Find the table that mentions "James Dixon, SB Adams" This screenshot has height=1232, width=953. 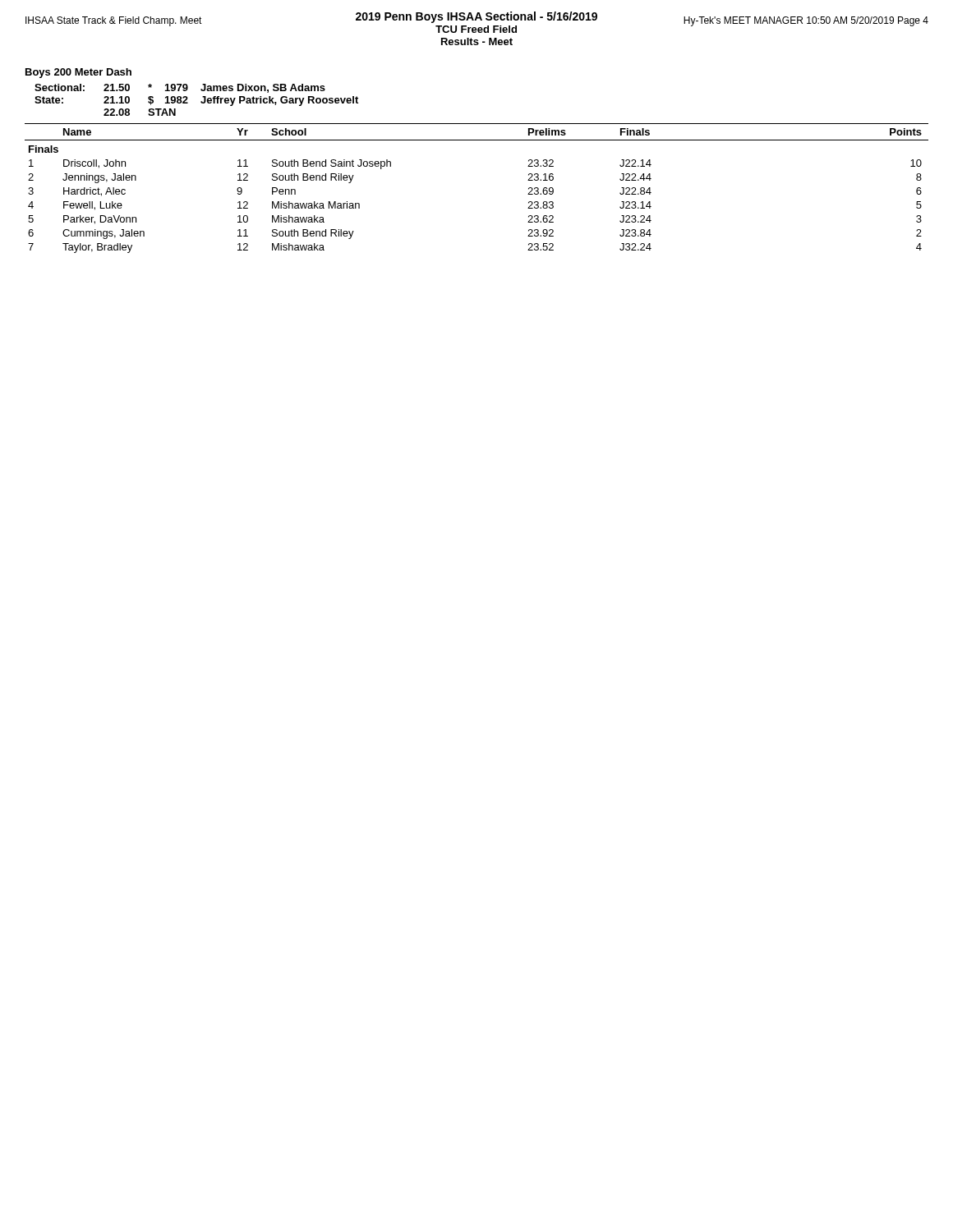coord(476,100)
